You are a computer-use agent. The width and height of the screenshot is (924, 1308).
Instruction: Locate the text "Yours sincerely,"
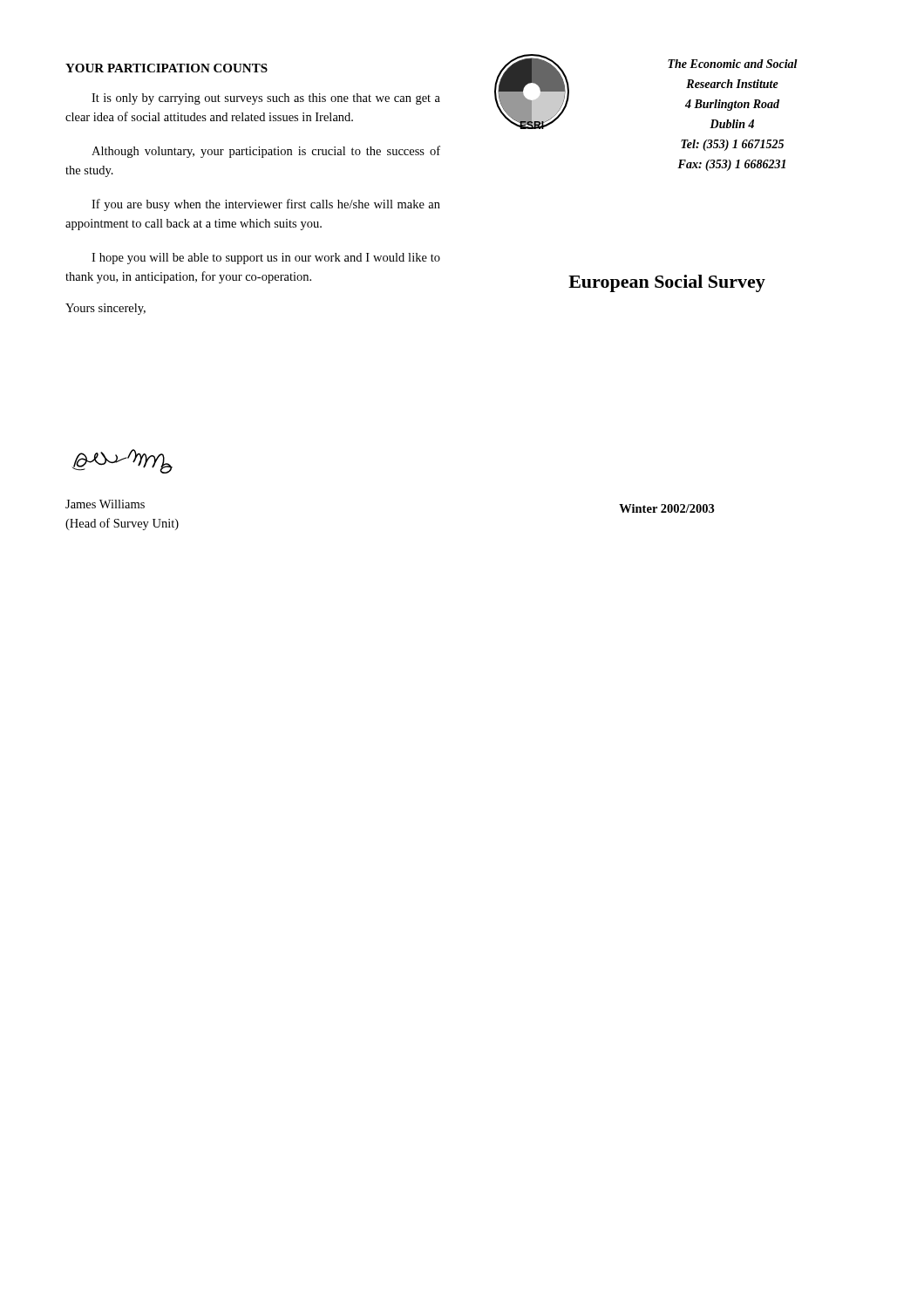tap(106, 308)
